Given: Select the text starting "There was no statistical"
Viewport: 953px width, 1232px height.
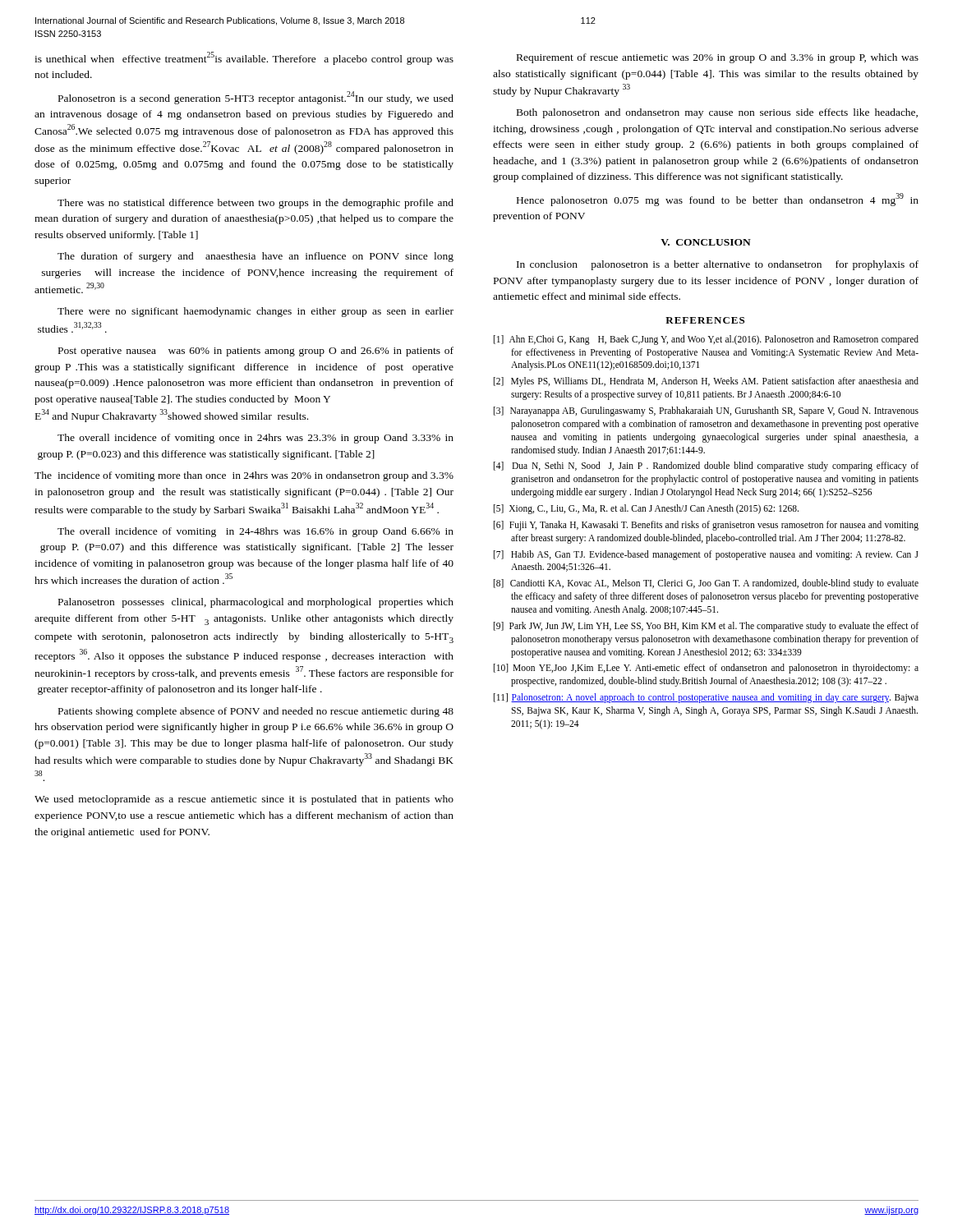Looking at the screenshot, I should tap(244, 218).
